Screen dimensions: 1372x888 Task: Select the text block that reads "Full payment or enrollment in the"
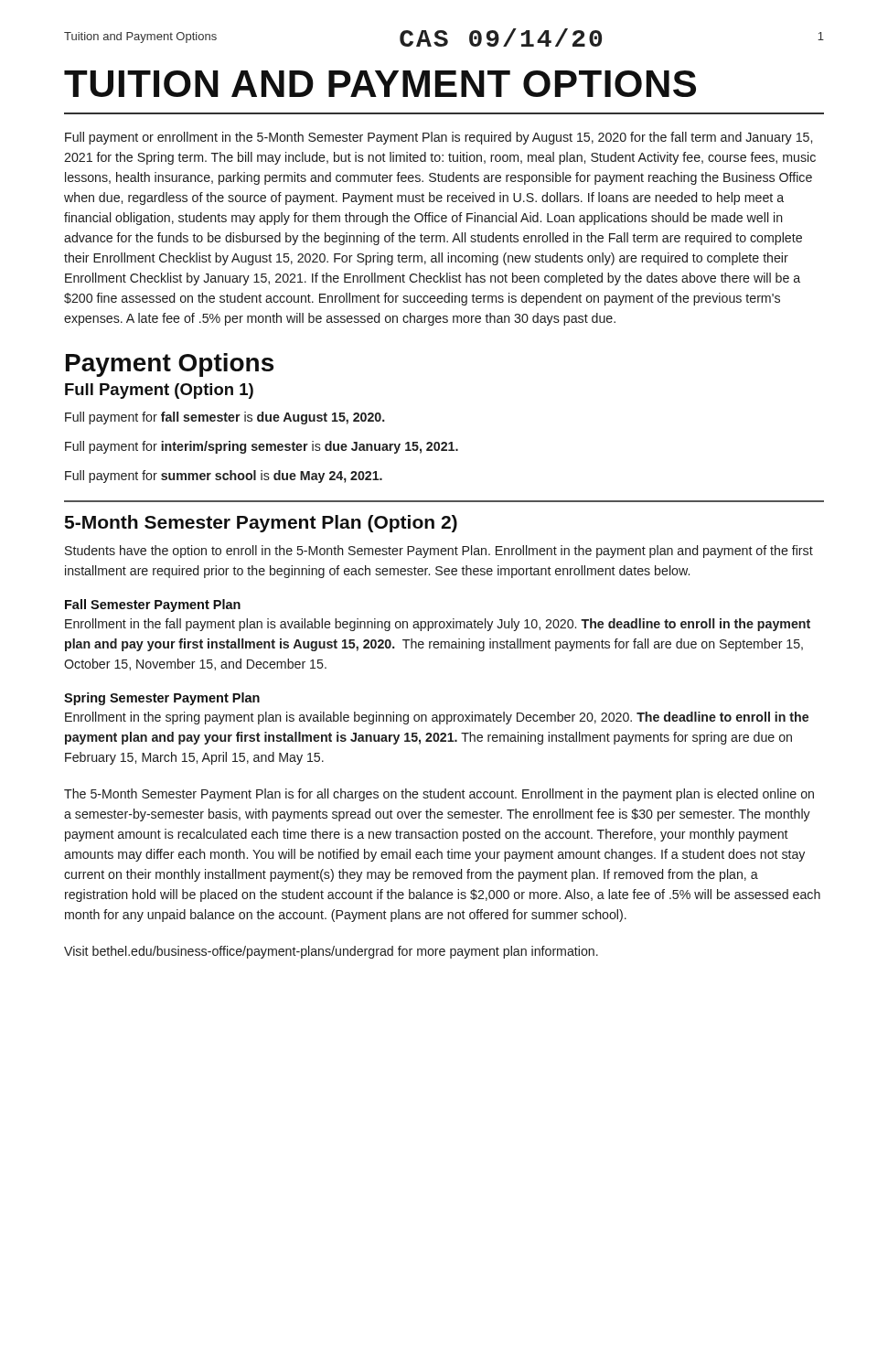tap(440, 228)
